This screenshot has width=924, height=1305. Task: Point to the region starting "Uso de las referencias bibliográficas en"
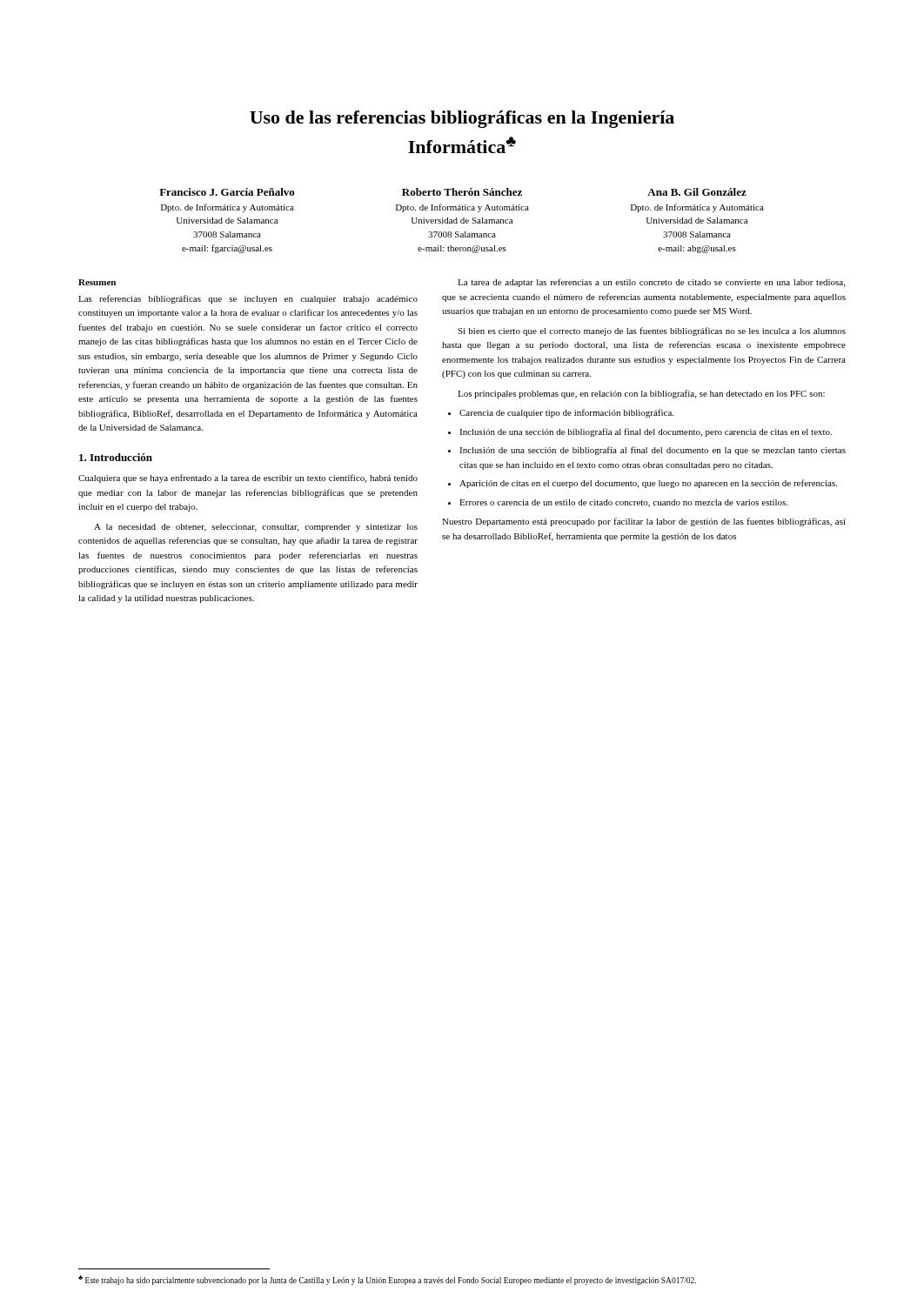tap(462, 132)
